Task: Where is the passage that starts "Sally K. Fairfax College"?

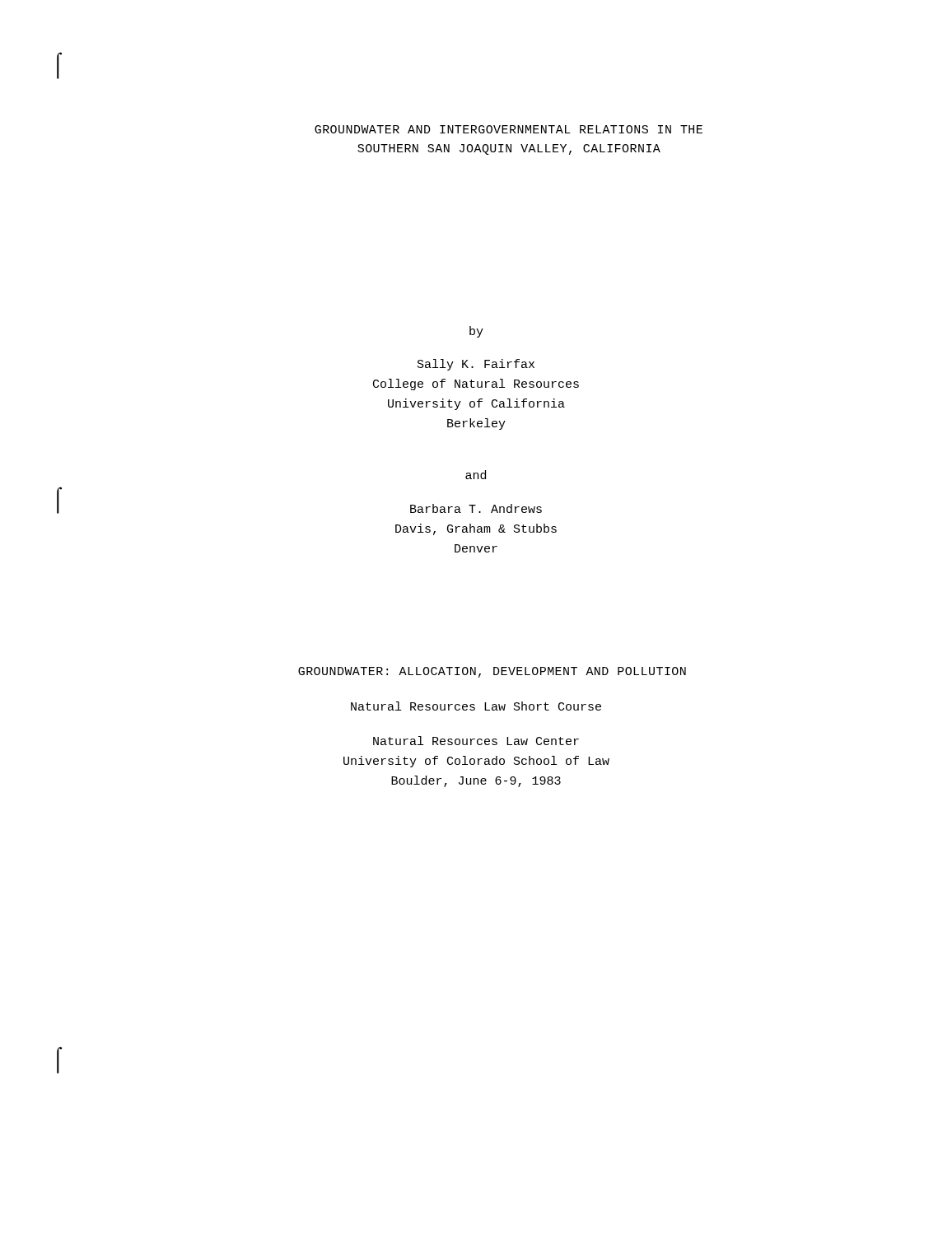Action: (476, 395)
